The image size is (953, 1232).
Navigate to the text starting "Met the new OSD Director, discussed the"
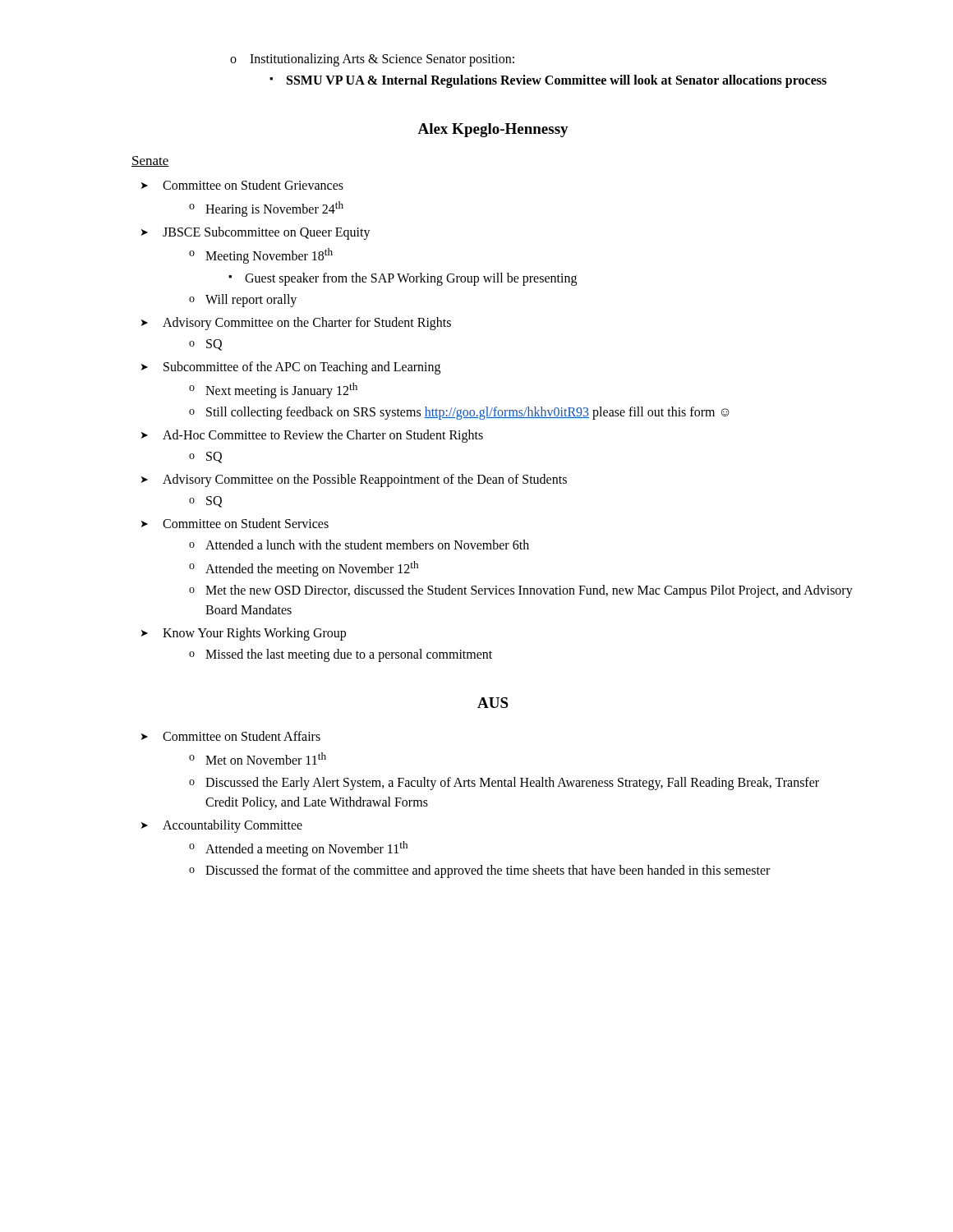529,600
